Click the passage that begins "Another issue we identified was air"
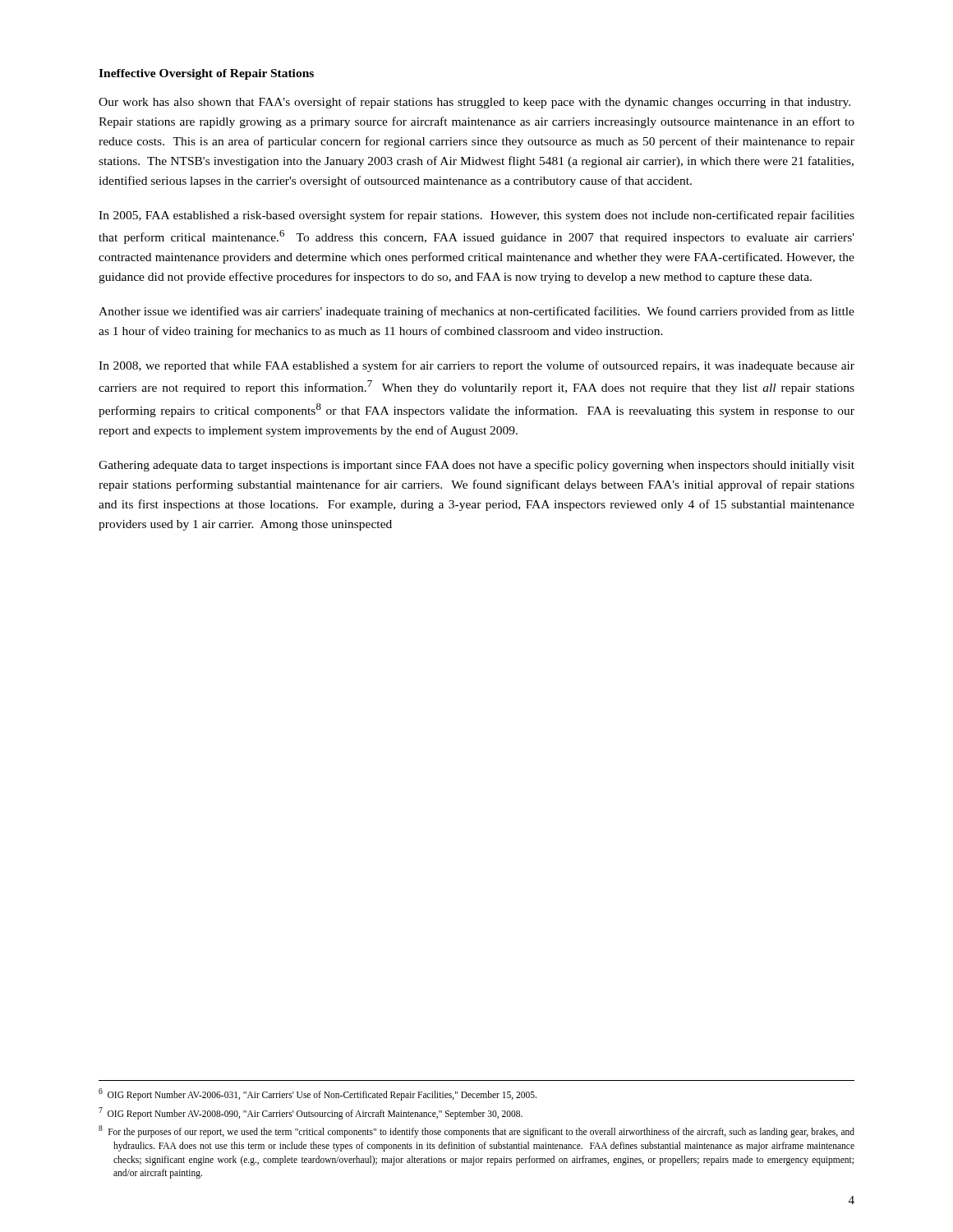The height and width of the screenshot is (1232, 953). tap(476, 321)
